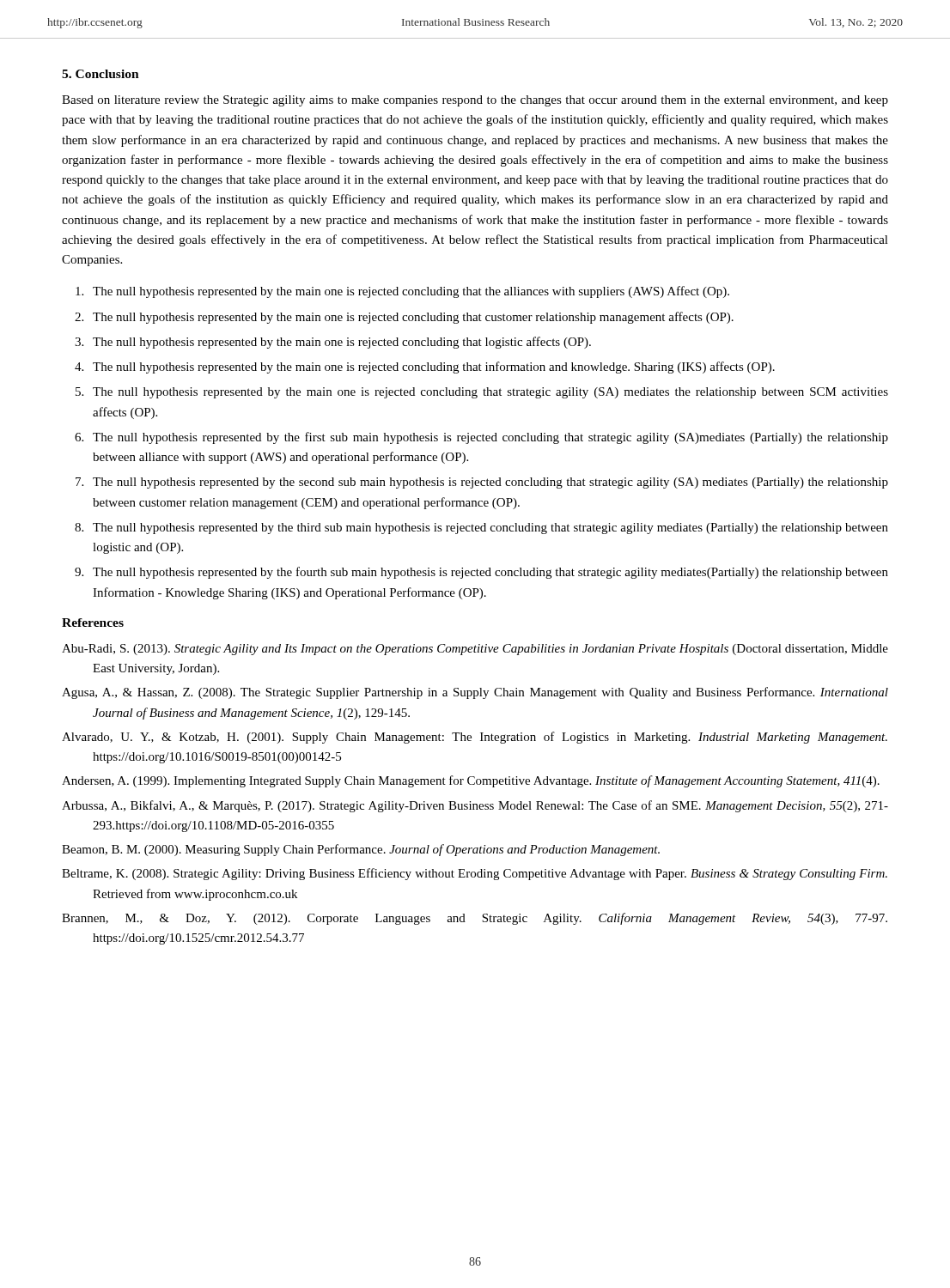Click on the passage starting "Arbussa, A., Bikfalvi, A., & Marquès, P. (2017)."
The width and height of the screenshot is (950, 1288).
pyautogui.click(x=475, y=815)
